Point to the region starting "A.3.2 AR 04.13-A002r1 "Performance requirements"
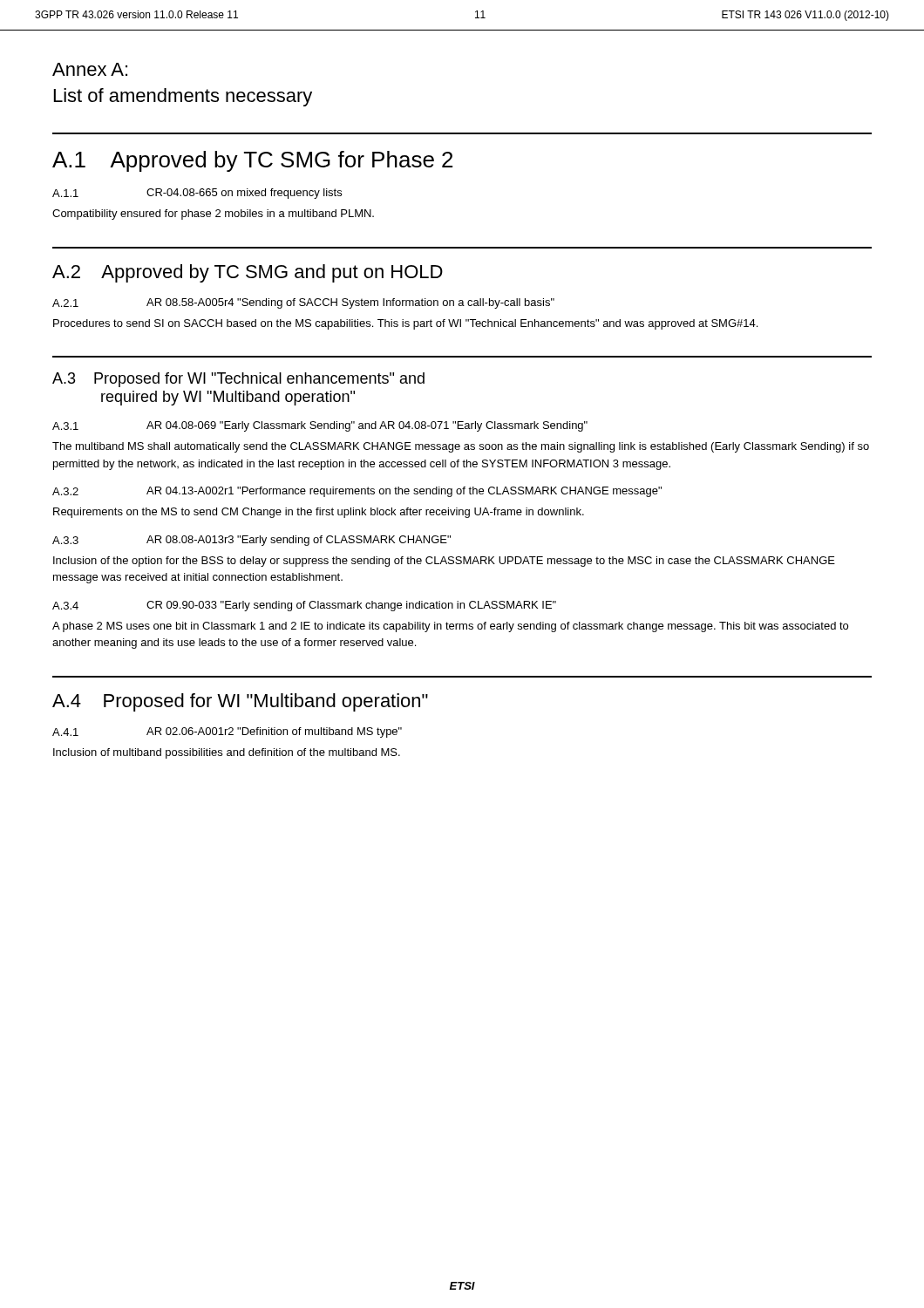Image resolution: width=924 pixels, height=1308 pixels. tap(462, 491)
